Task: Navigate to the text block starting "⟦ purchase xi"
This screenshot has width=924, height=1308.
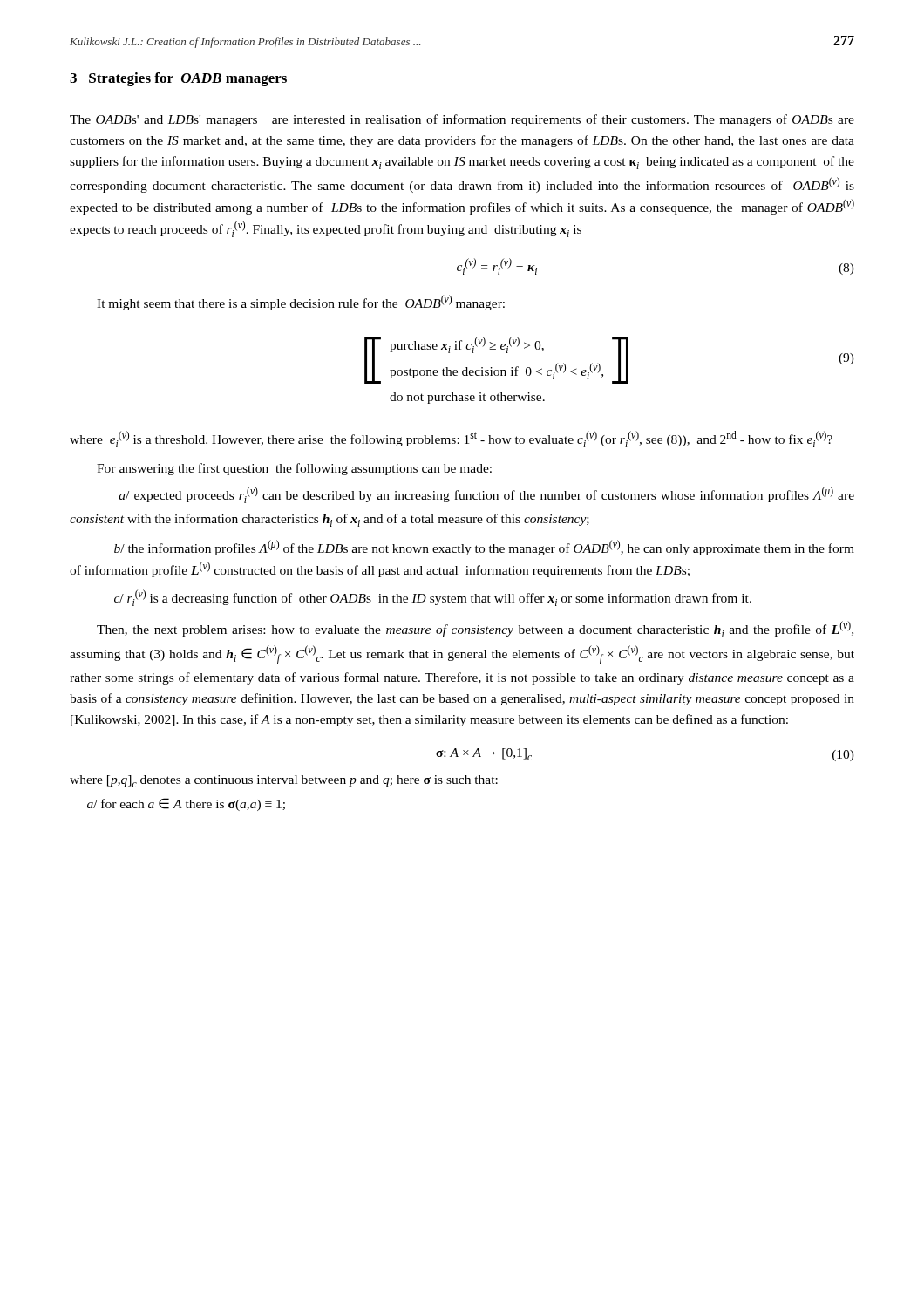Action: click(x=607, y=370)
